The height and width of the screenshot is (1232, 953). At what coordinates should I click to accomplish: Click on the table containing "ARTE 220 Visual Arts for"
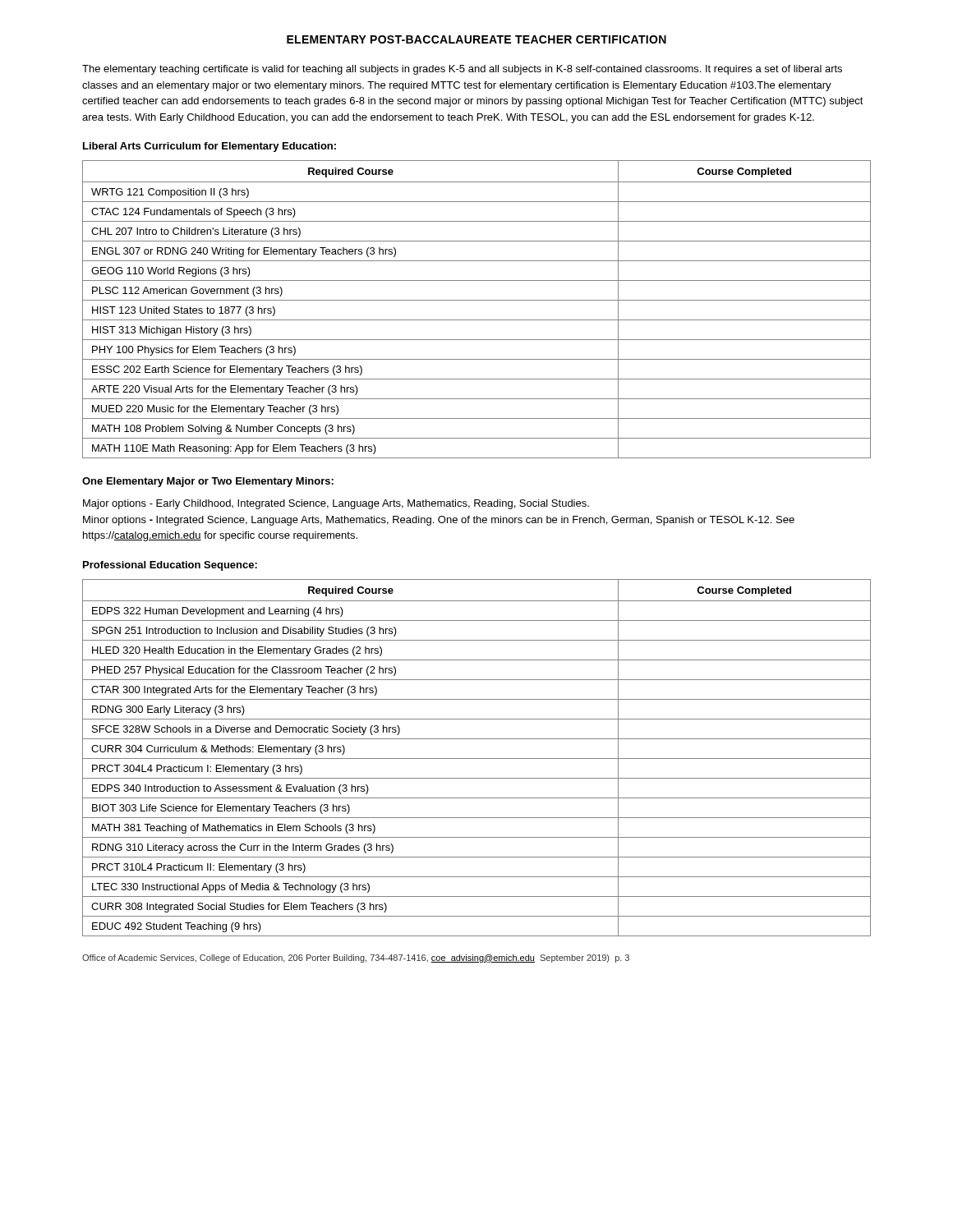click(476, 309)
